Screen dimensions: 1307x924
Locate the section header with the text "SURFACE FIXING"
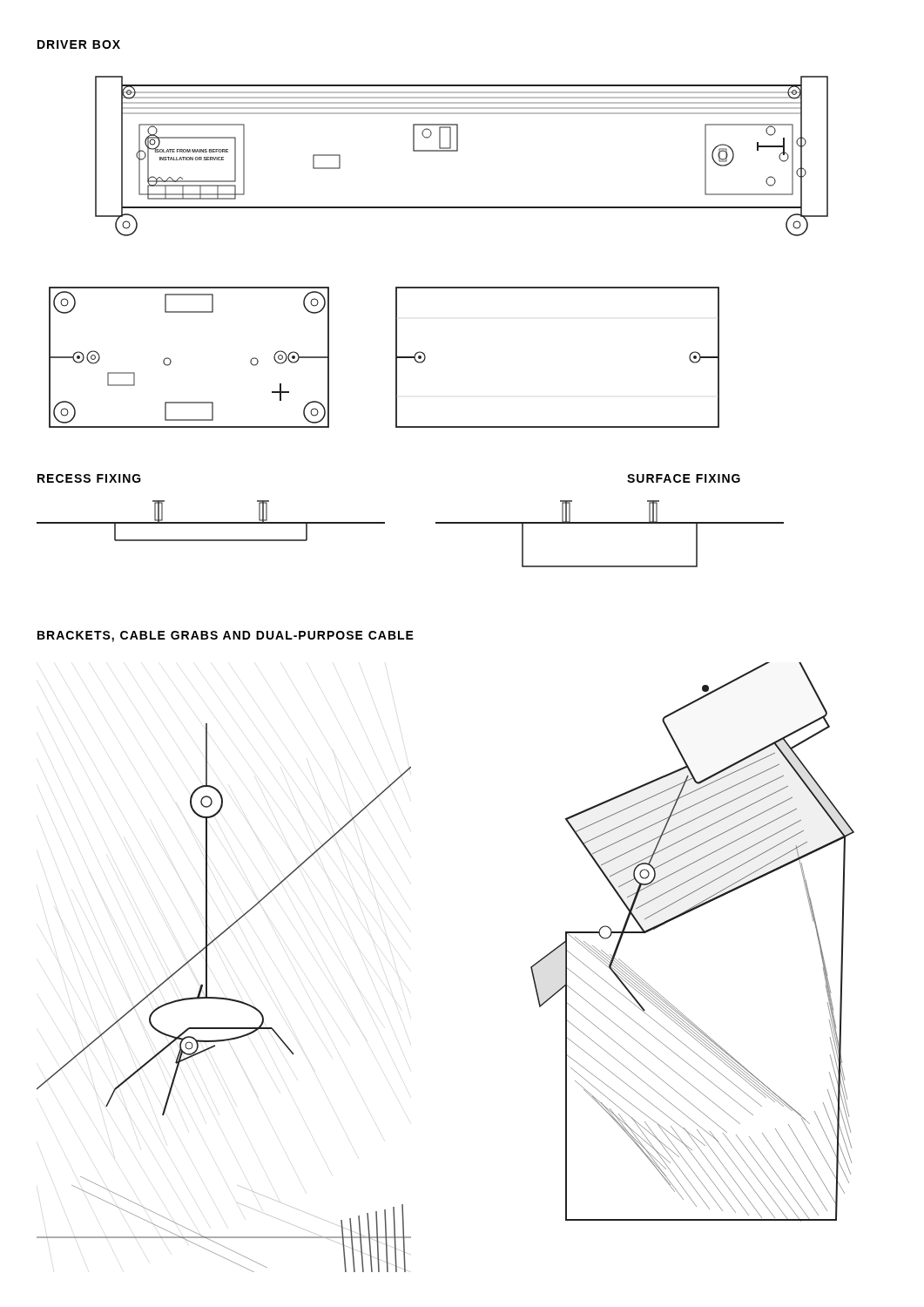pyautogui.click(x=684, y=478)
